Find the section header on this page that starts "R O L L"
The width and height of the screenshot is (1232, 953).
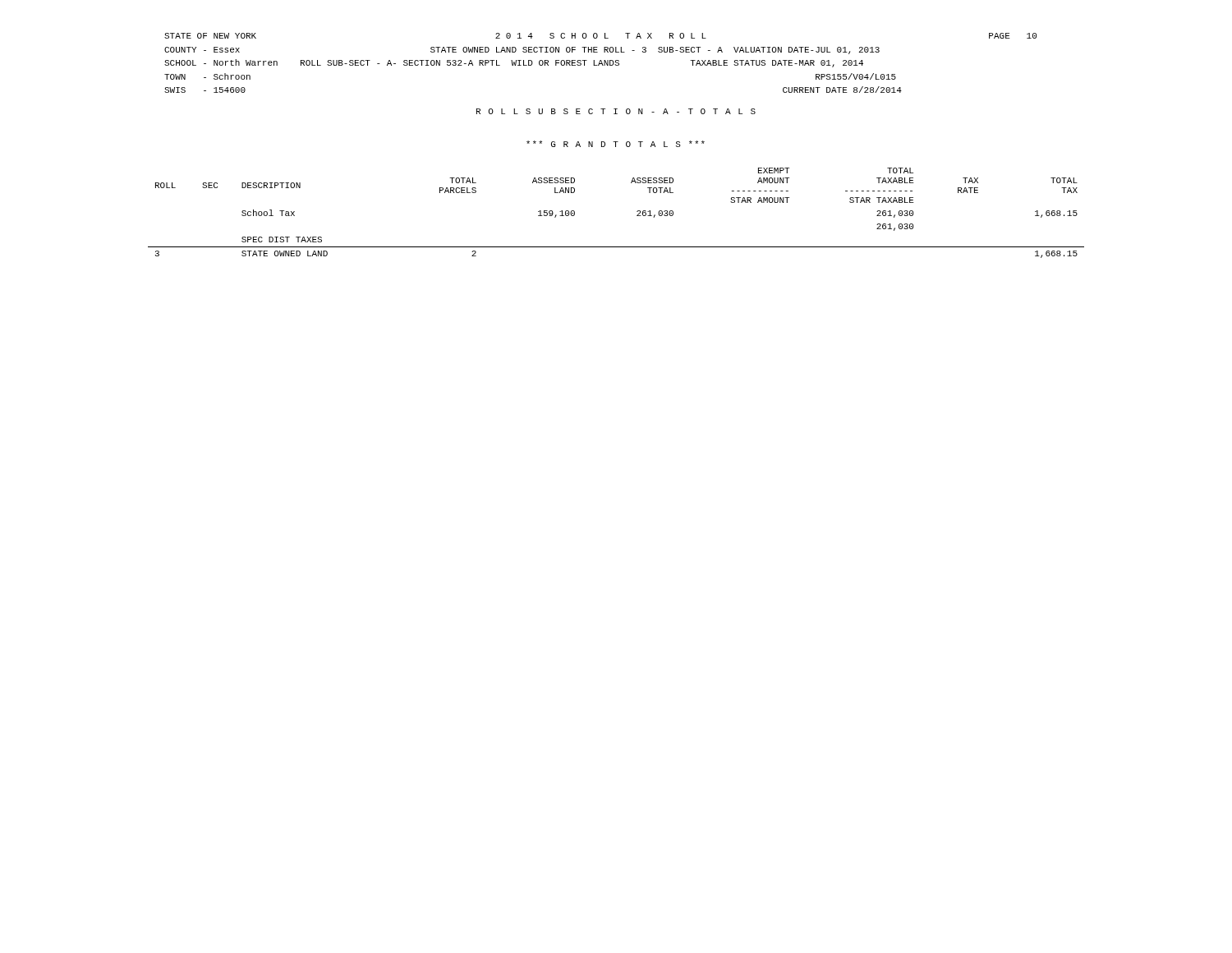click(x=616, y=112)
